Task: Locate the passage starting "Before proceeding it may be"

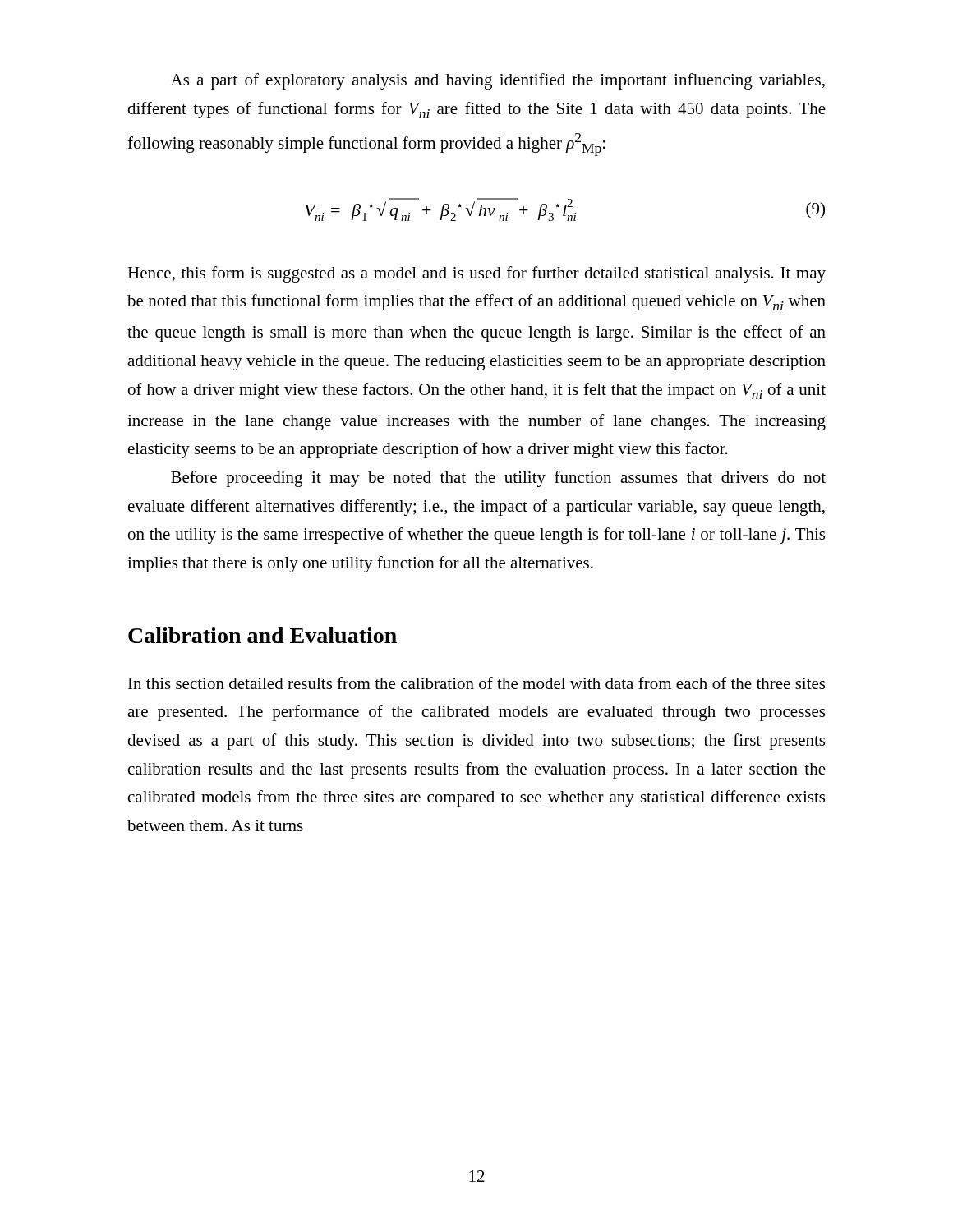Action: coord(476,520)
